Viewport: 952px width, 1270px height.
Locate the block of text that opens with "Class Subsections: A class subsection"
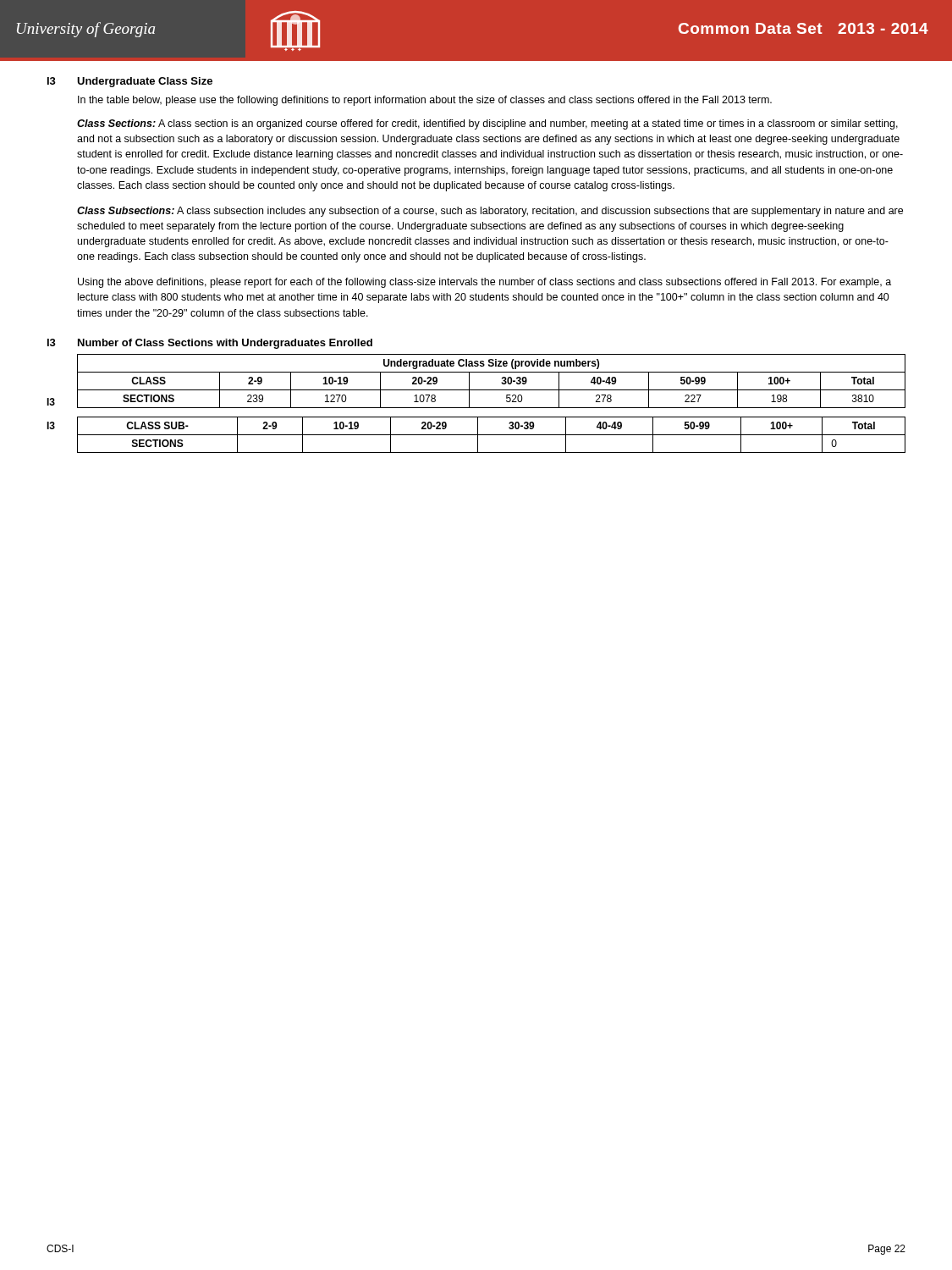click(490, 234)
